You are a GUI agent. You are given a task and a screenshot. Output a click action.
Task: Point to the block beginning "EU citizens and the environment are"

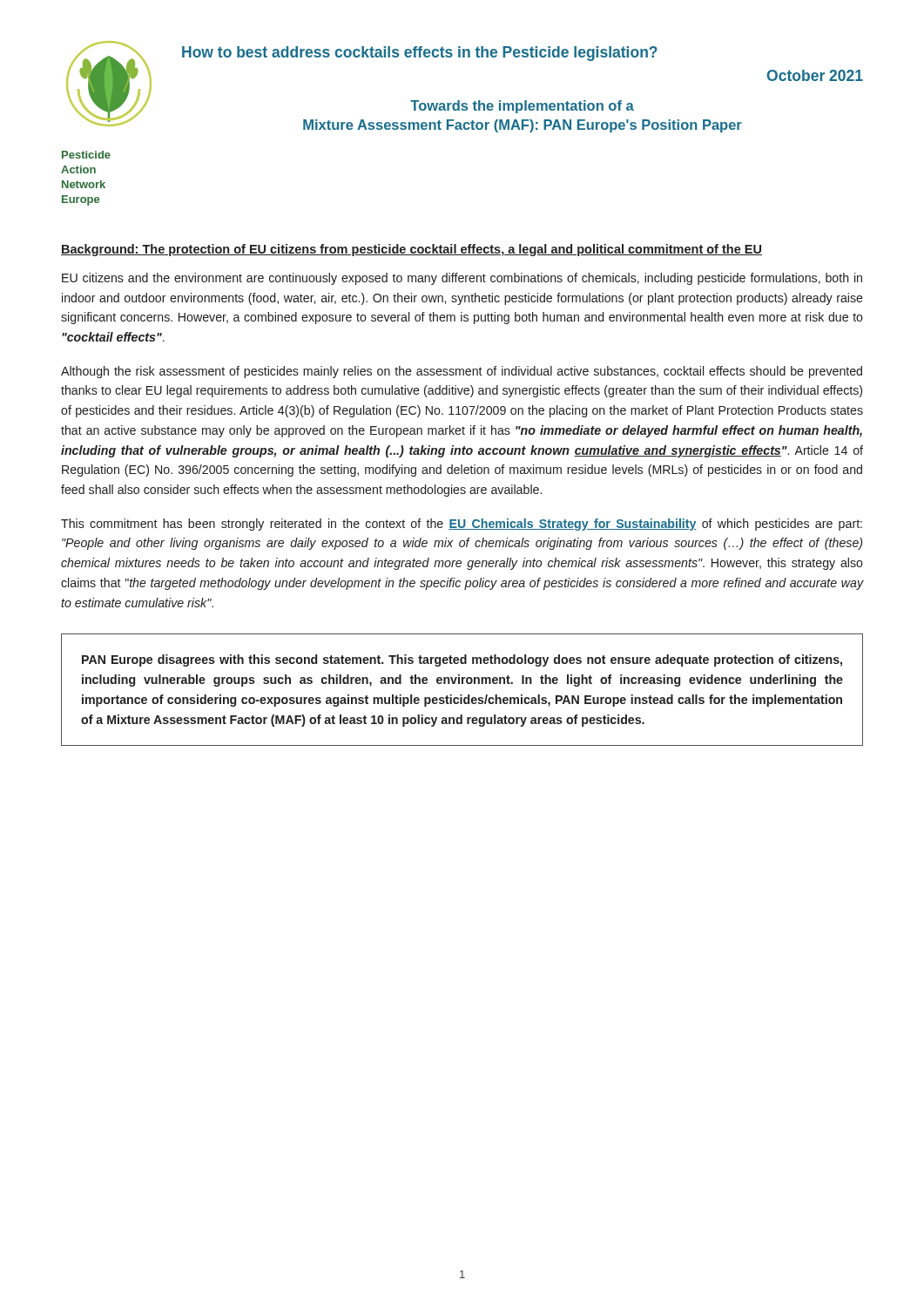pos(462,307)
